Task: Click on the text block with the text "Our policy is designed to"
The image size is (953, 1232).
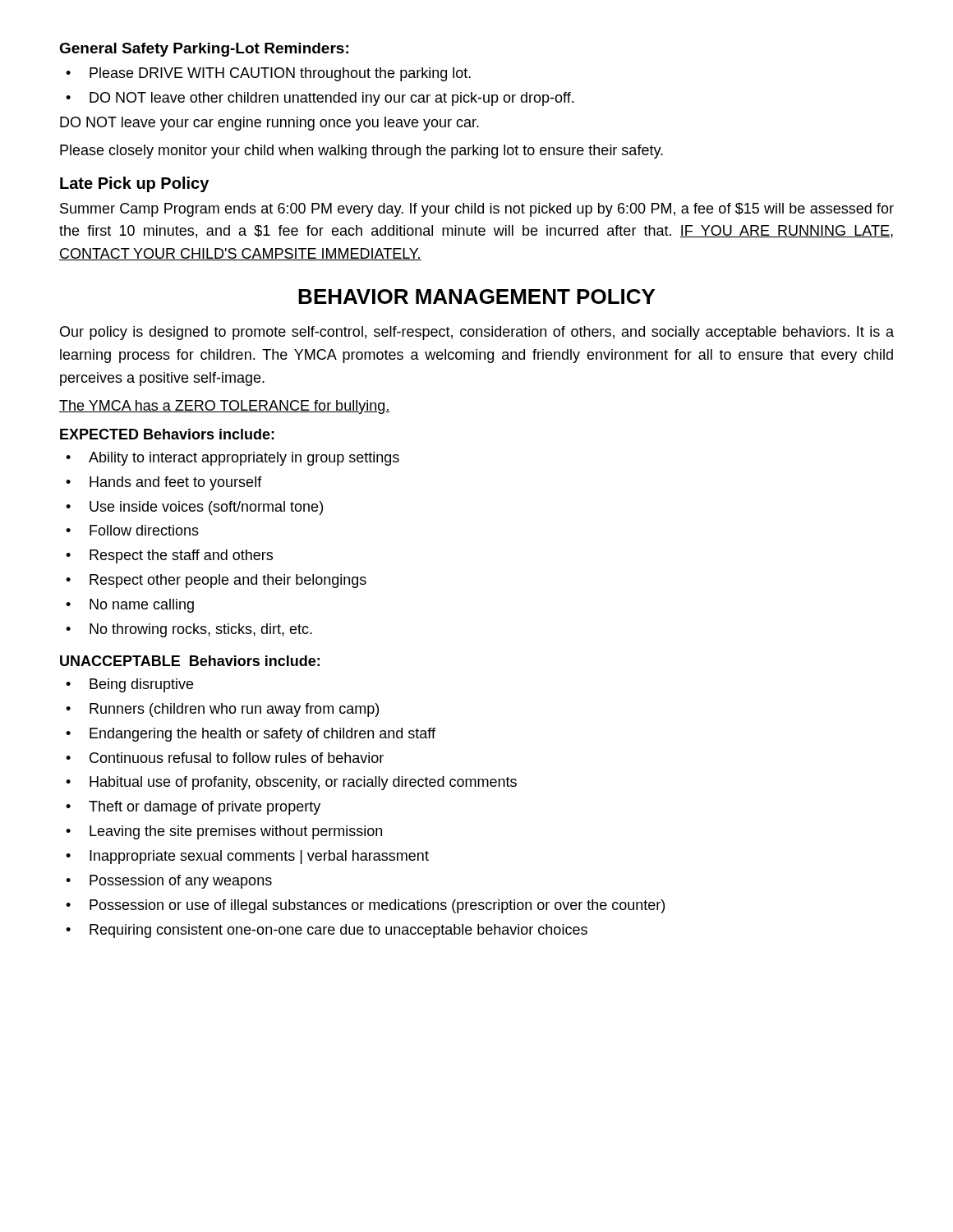Action: [476, 355]
